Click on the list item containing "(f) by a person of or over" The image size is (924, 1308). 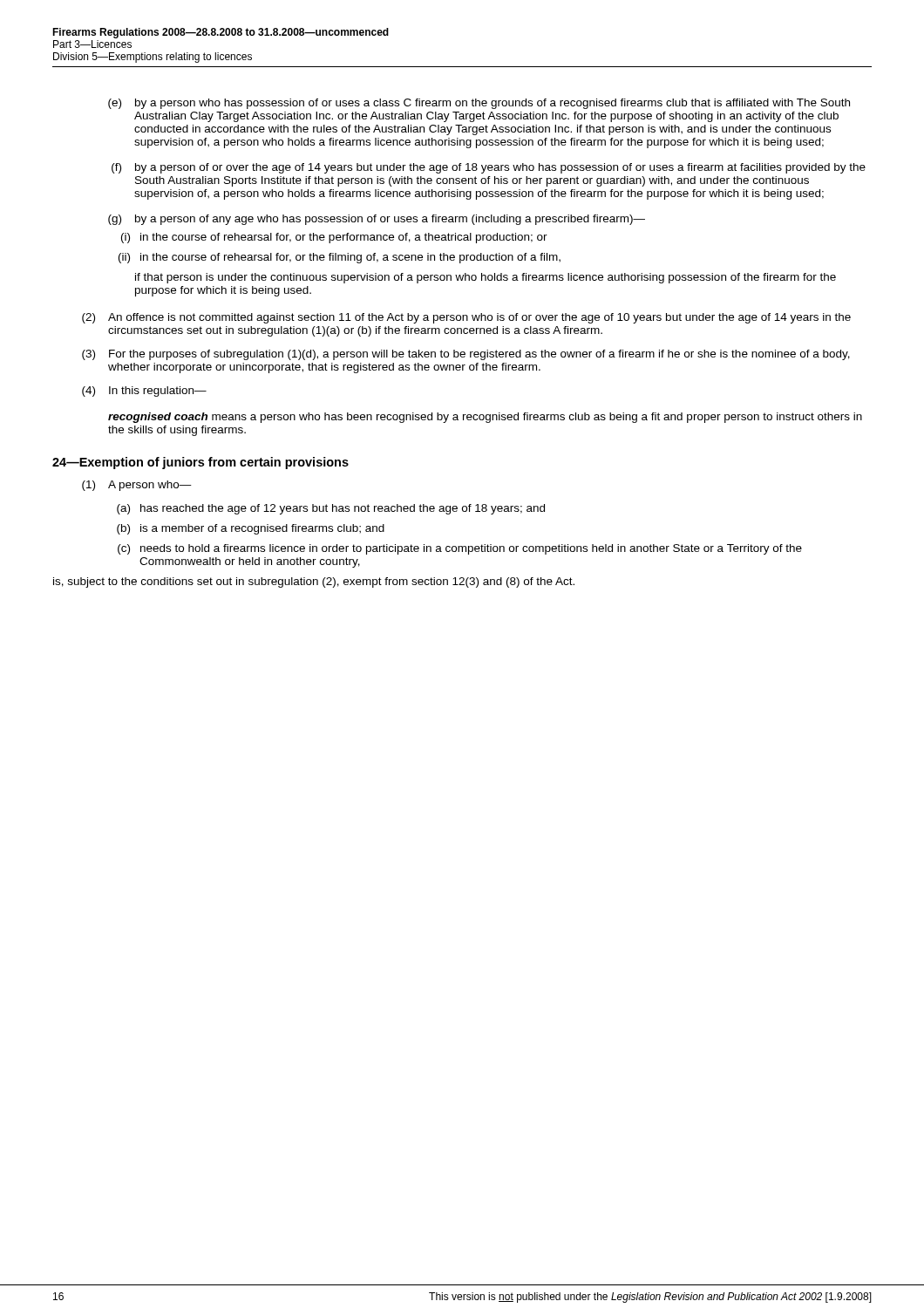click(462, 180)
